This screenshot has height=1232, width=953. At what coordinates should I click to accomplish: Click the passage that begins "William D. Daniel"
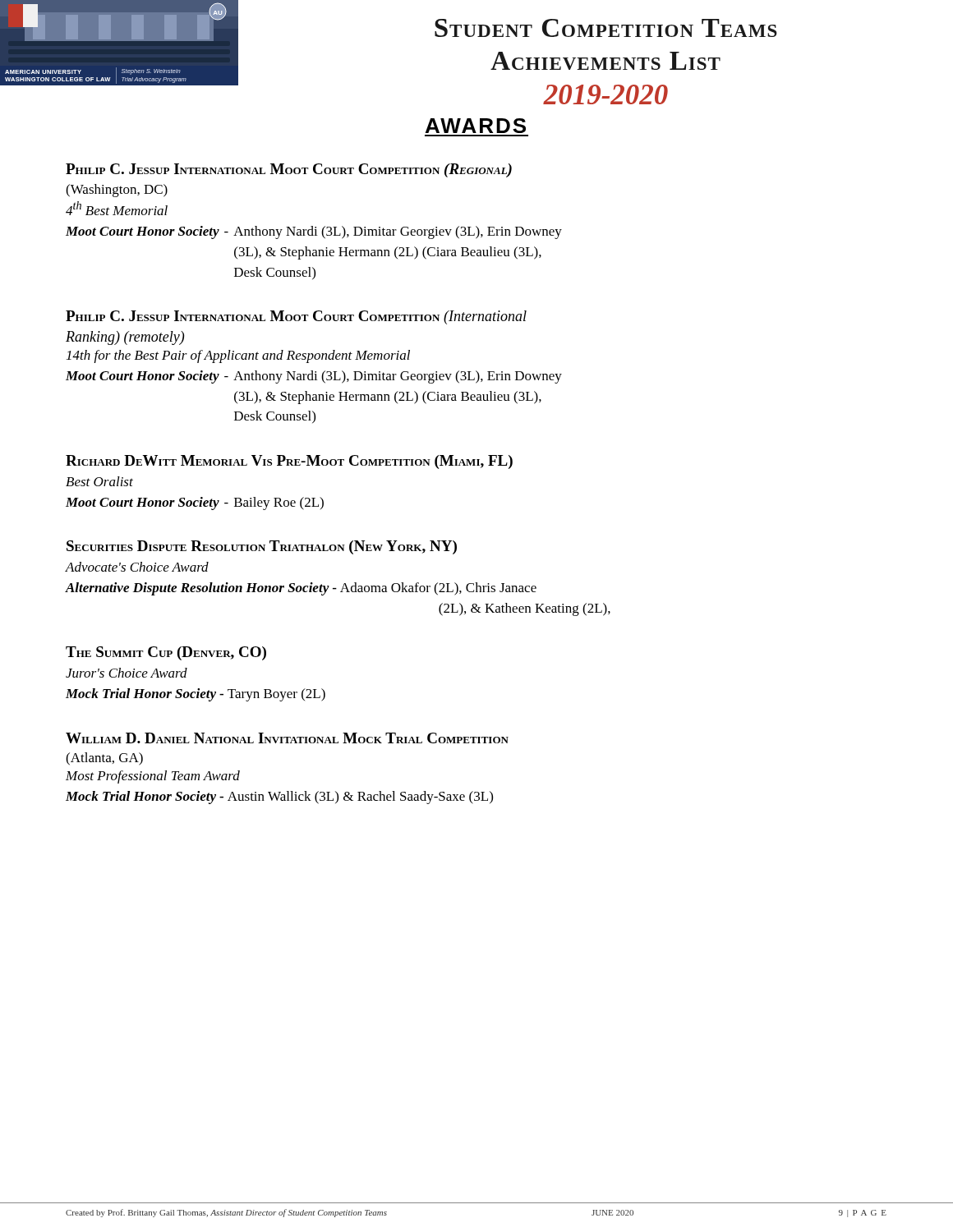tap(287, 738)
